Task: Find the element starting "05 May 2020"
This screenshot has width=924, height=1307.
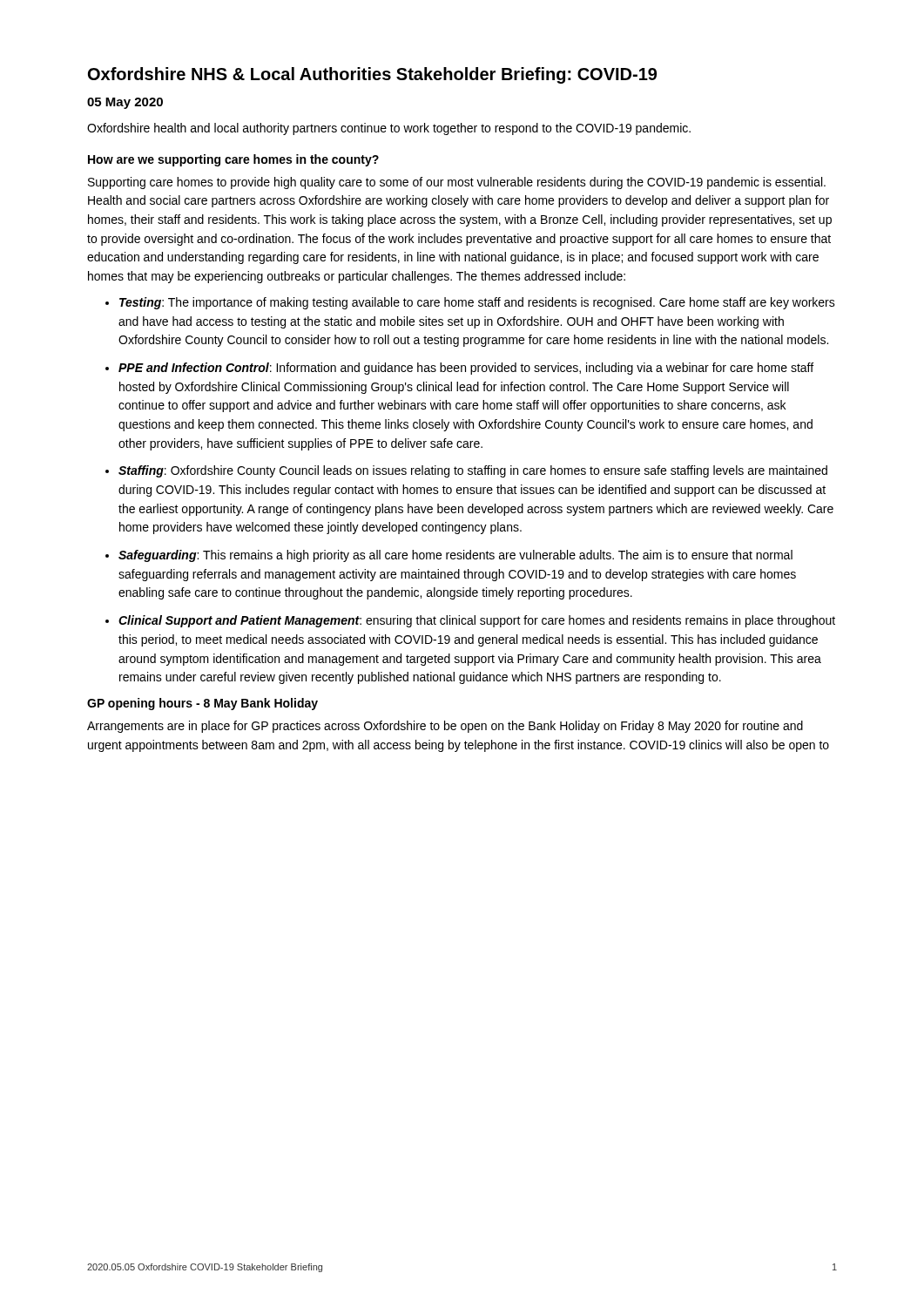Action: [125, 101]
